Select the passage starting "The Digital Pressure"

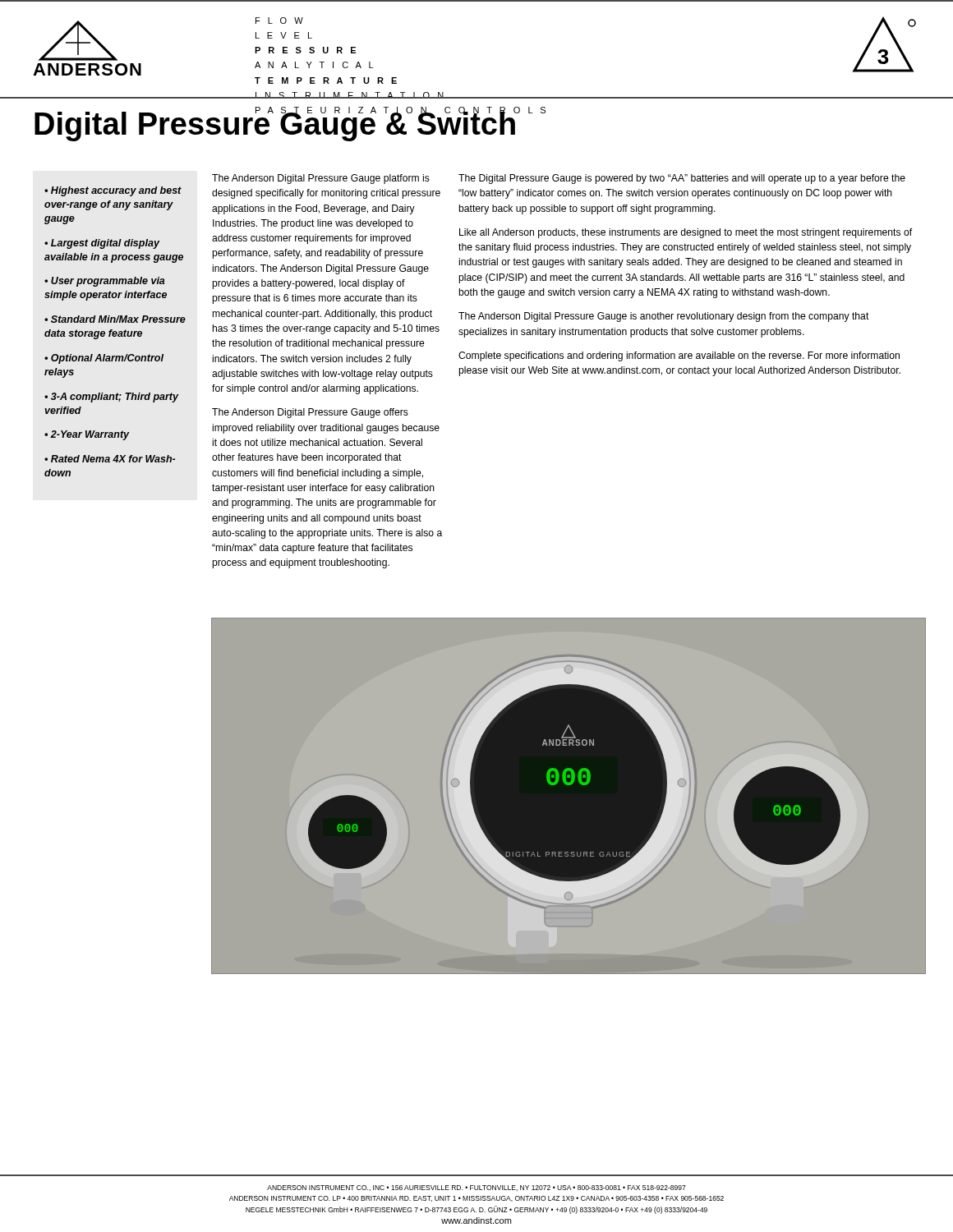click(689, 275)
